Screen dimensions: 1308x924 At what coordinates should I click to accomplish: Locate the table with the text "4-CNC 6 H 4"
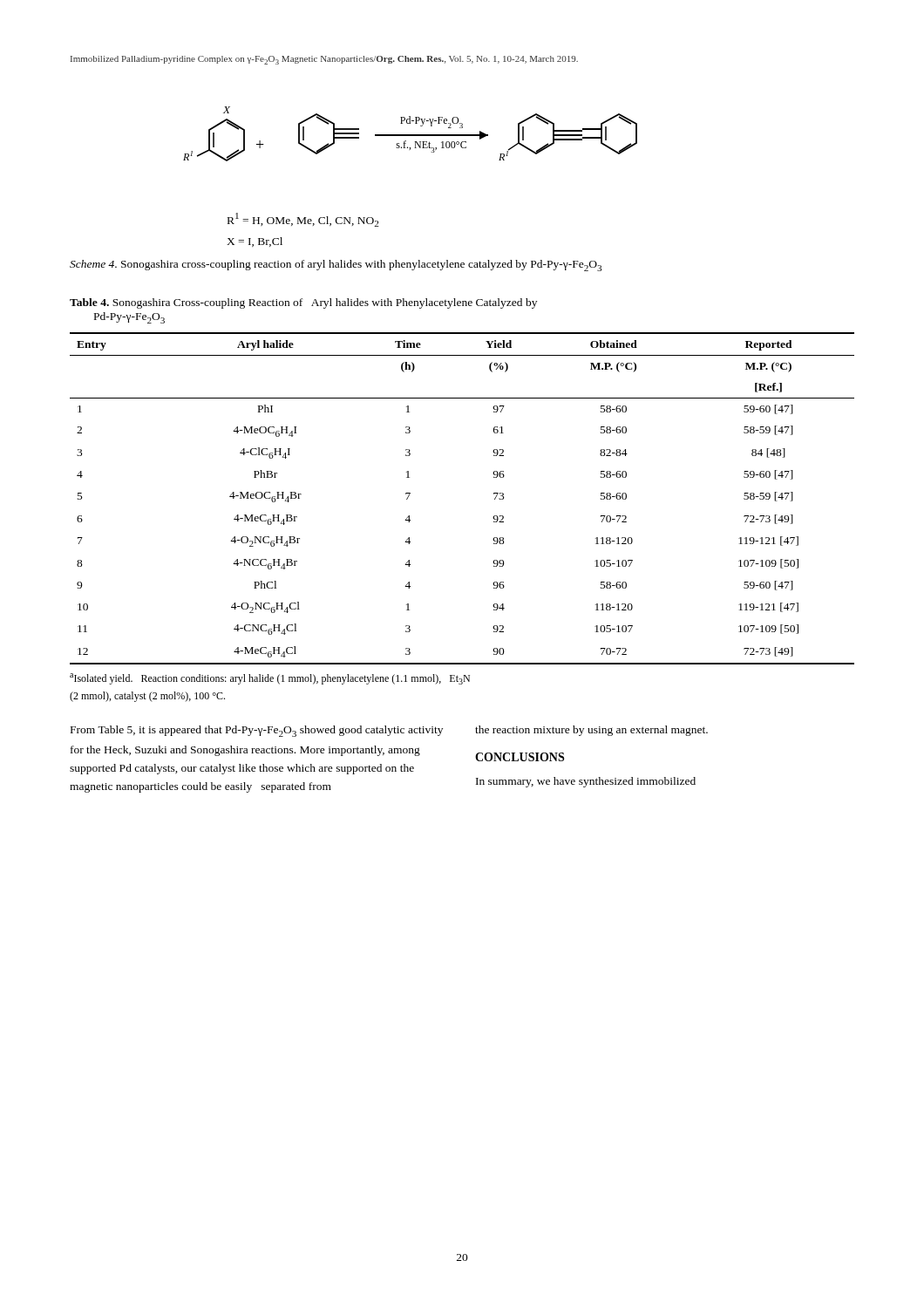(462, 498)
